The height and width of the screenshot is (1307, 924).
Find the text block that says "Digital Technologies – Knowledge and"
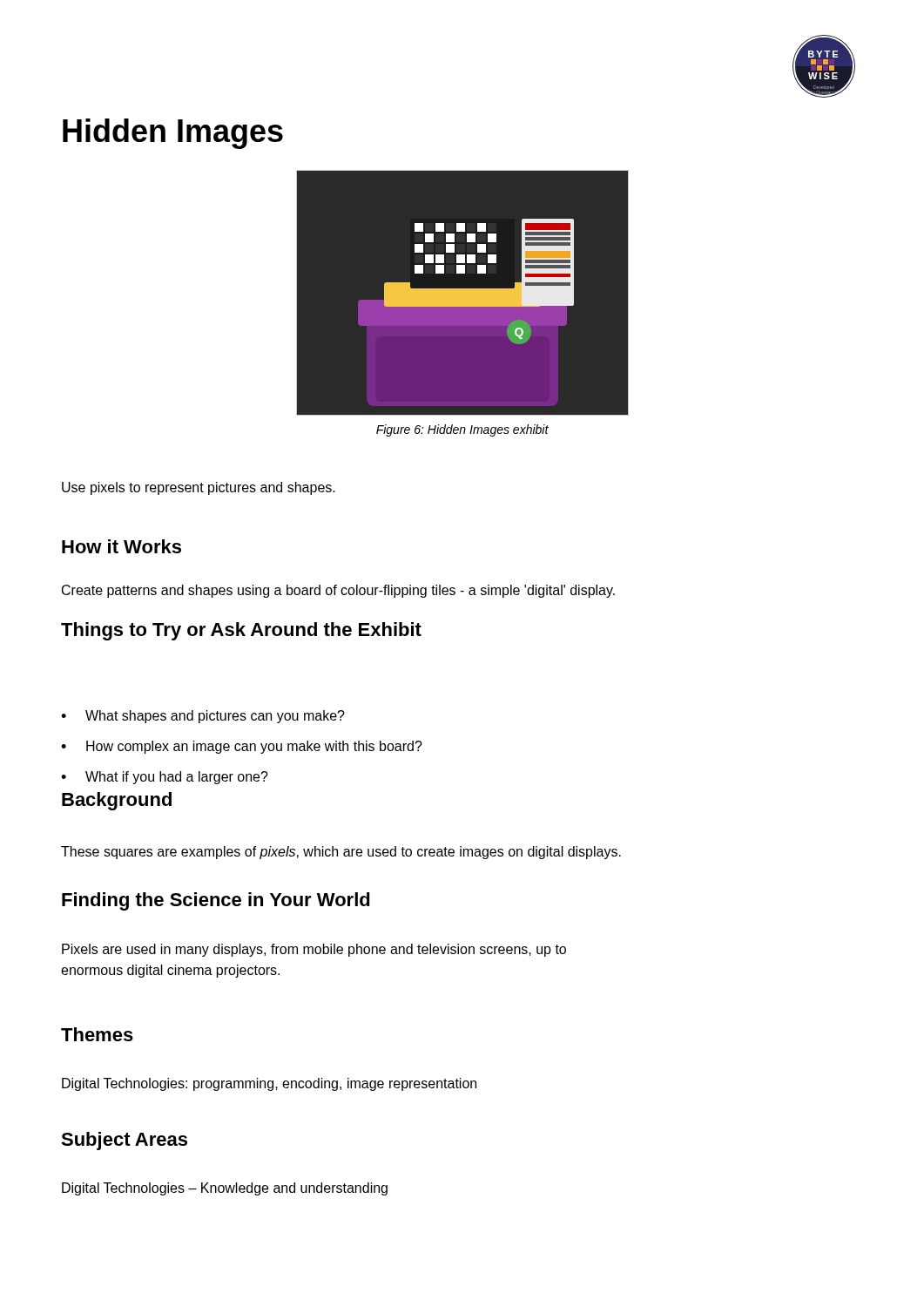[x=225, y=1189]
